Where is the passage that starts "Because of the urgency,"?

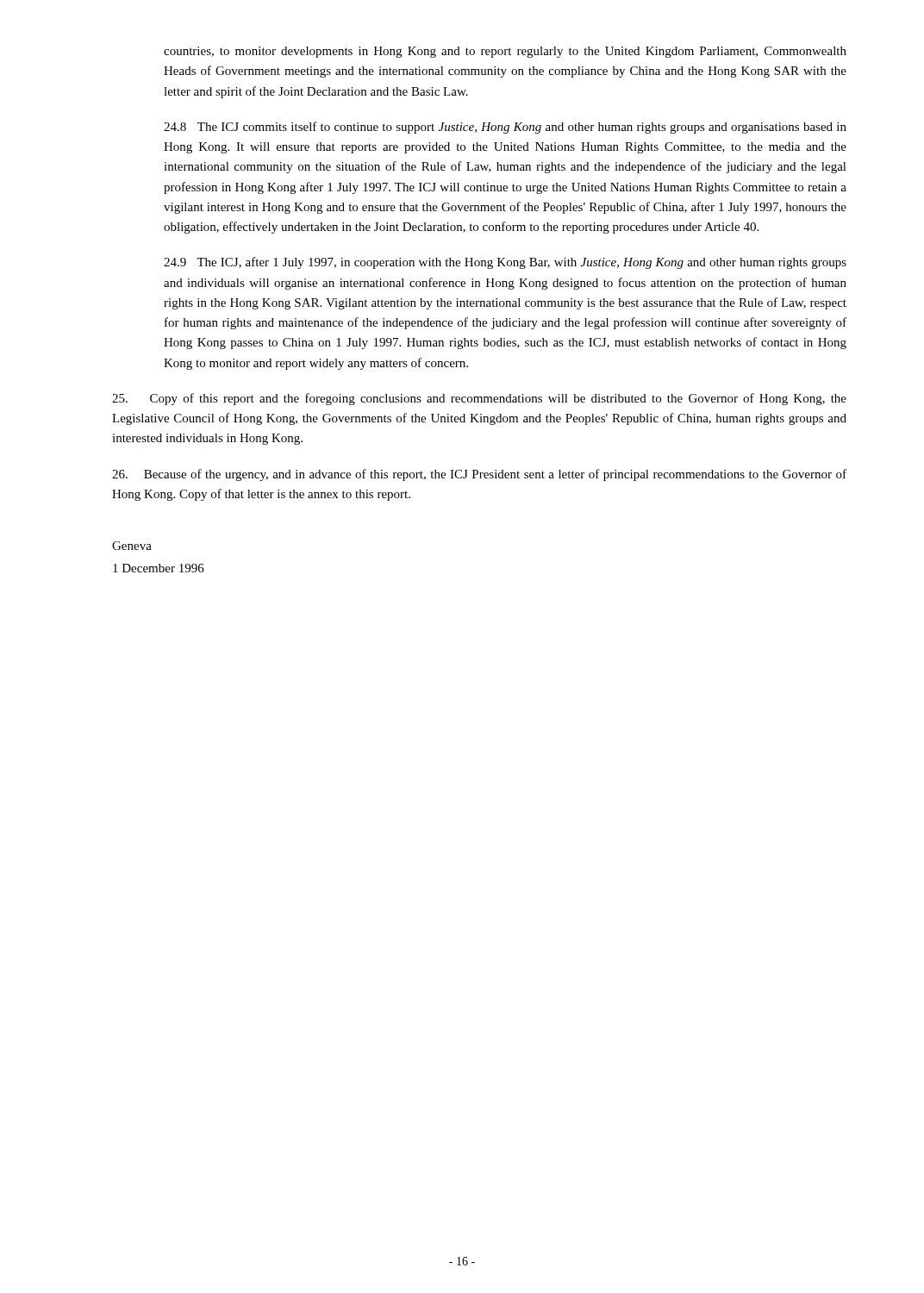pyautogui.click(x=479, y=484)
